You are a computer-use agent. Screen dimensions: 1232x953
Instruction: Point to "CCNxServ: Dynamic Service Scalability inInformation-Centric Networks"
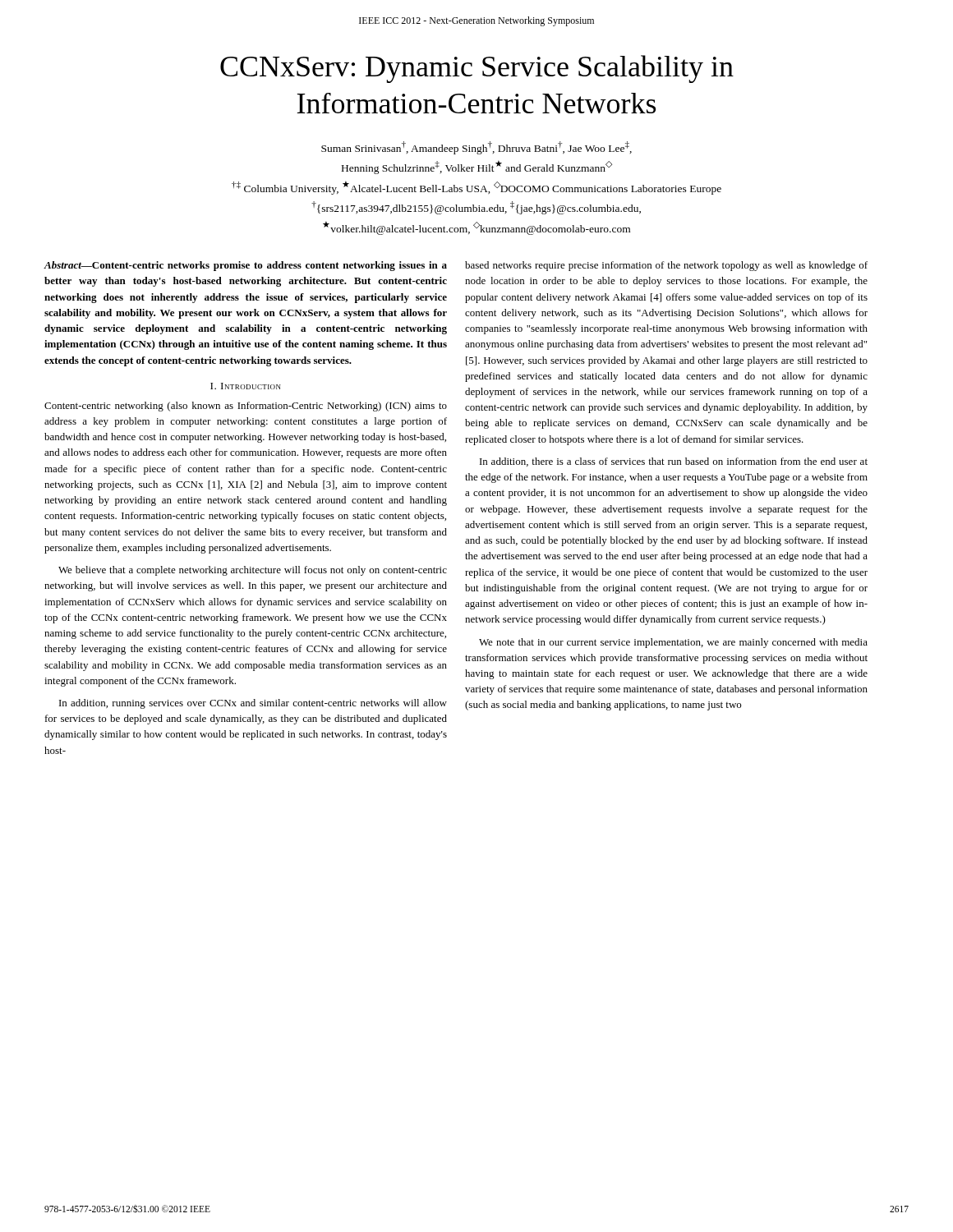coord(476,85)
